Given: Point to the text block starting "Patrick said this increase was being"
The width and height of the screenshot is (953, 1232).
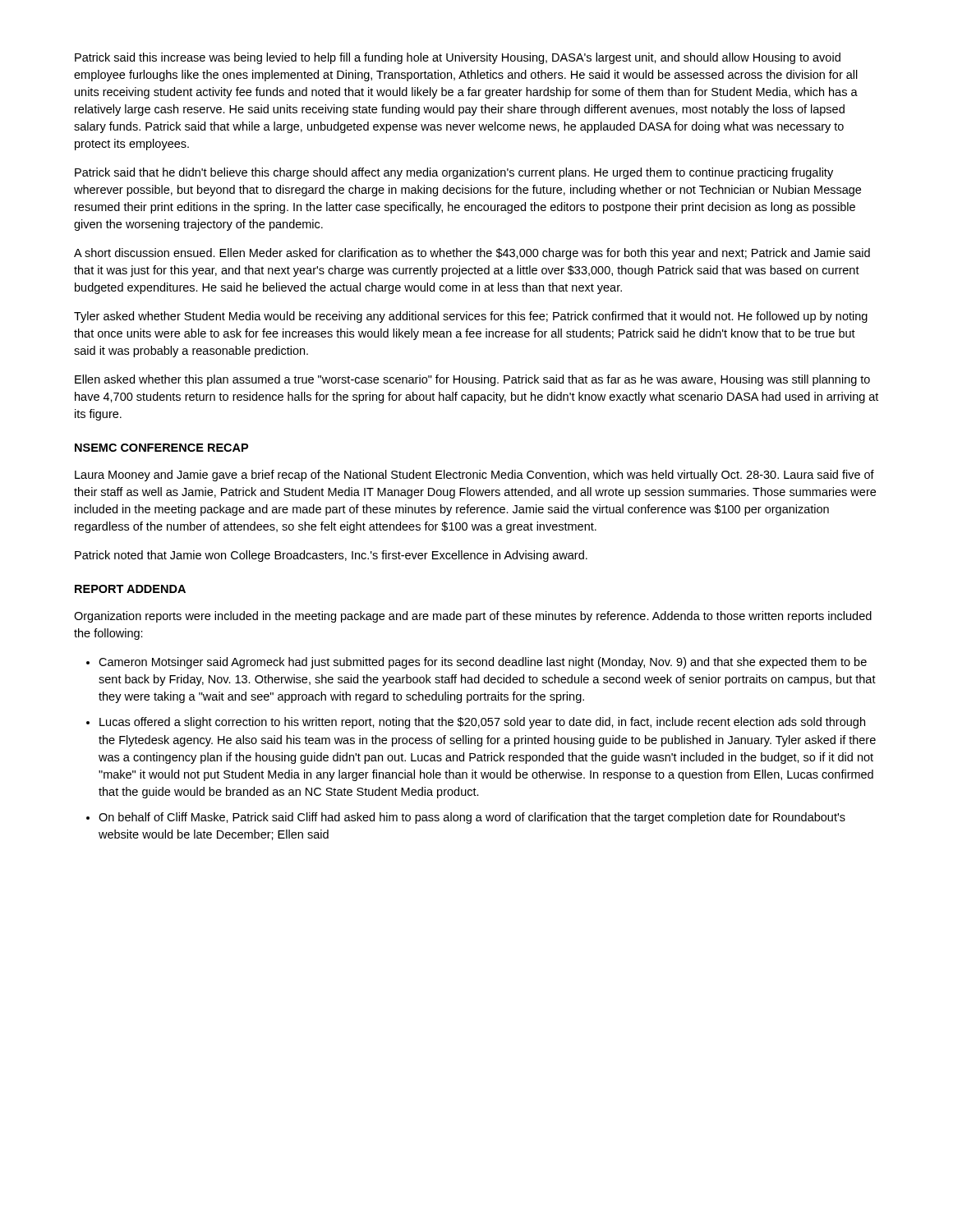Looking at the screenshot, I should coord(476,101).
